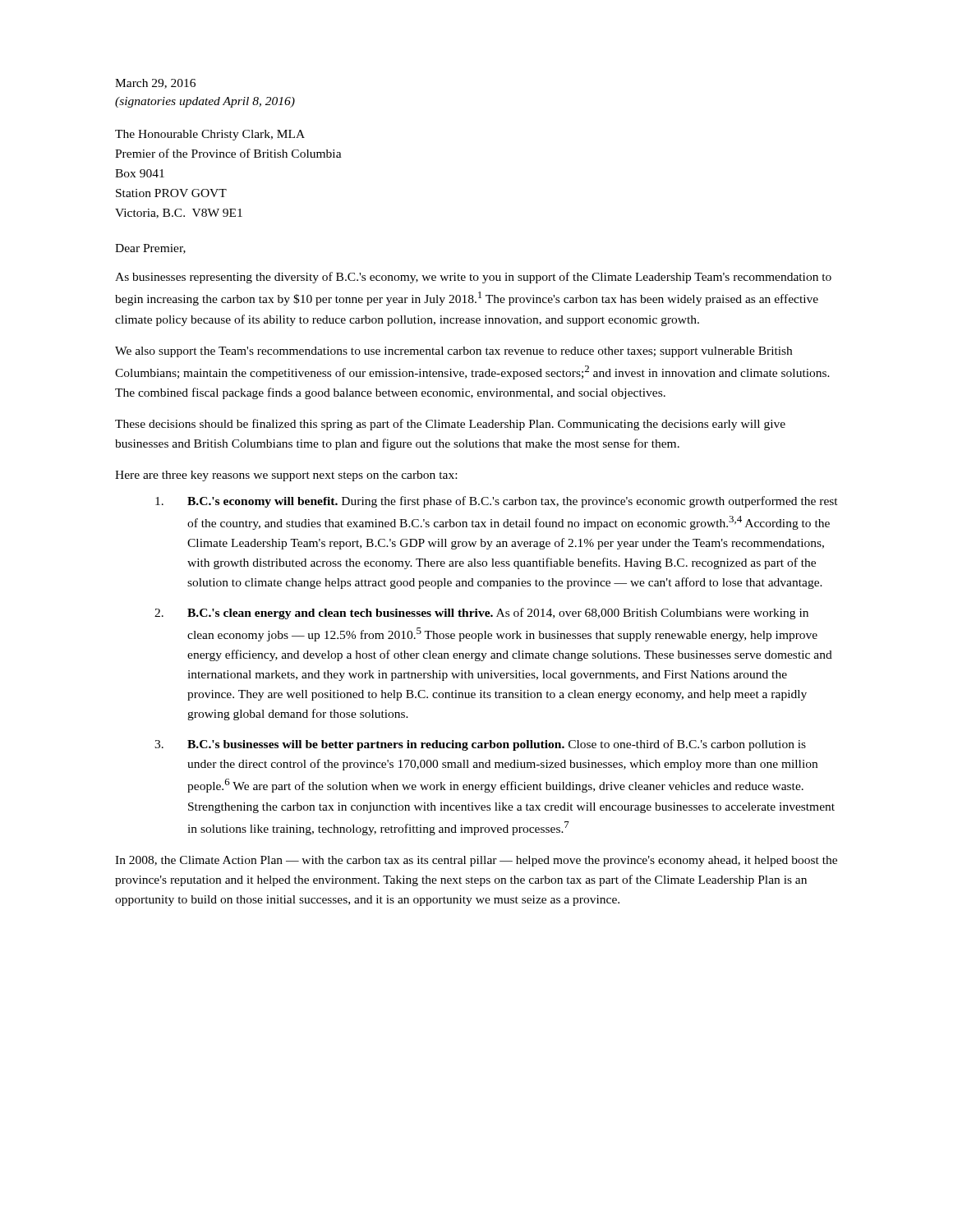The image size is (953, 1232).
Task: Find the region starting "March 29, 2016 (signatories updated"
Action: coord(205,91)
